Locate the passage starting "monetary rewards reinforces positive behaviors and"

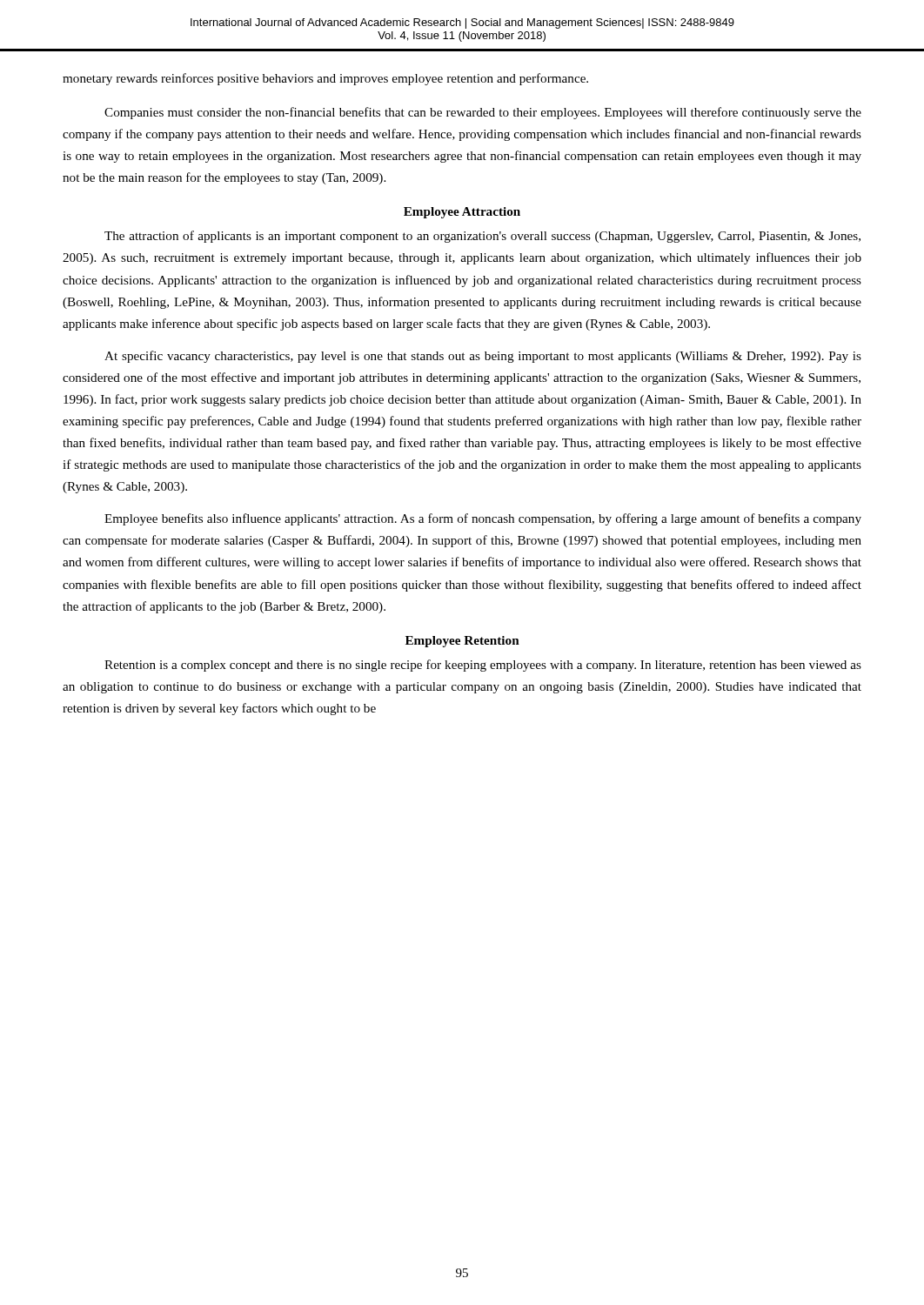462,78
